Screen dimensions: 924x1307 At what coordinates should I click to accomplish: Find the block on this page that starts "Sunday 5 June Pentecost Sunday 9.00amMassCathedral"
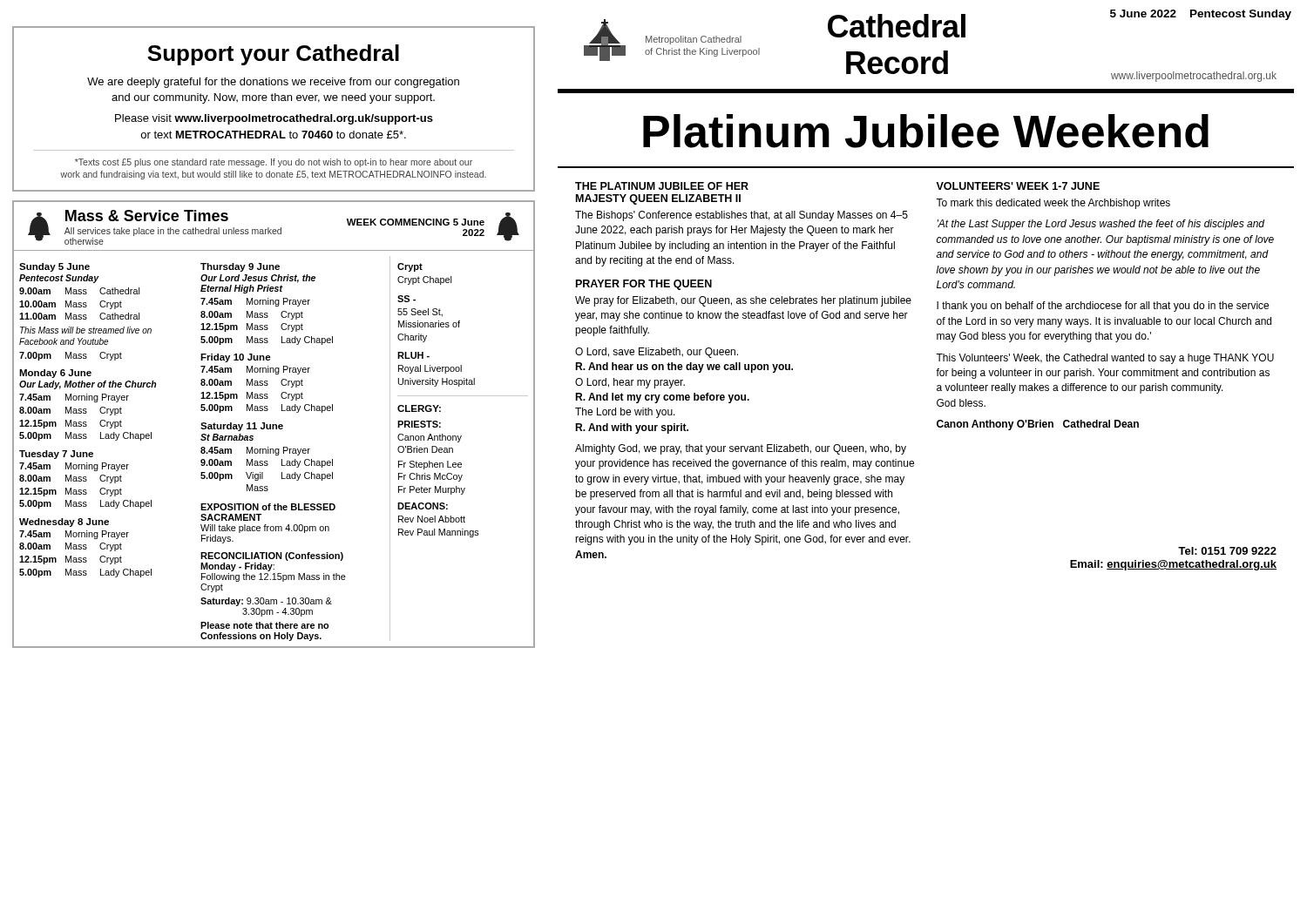click(x=106, y=420)
